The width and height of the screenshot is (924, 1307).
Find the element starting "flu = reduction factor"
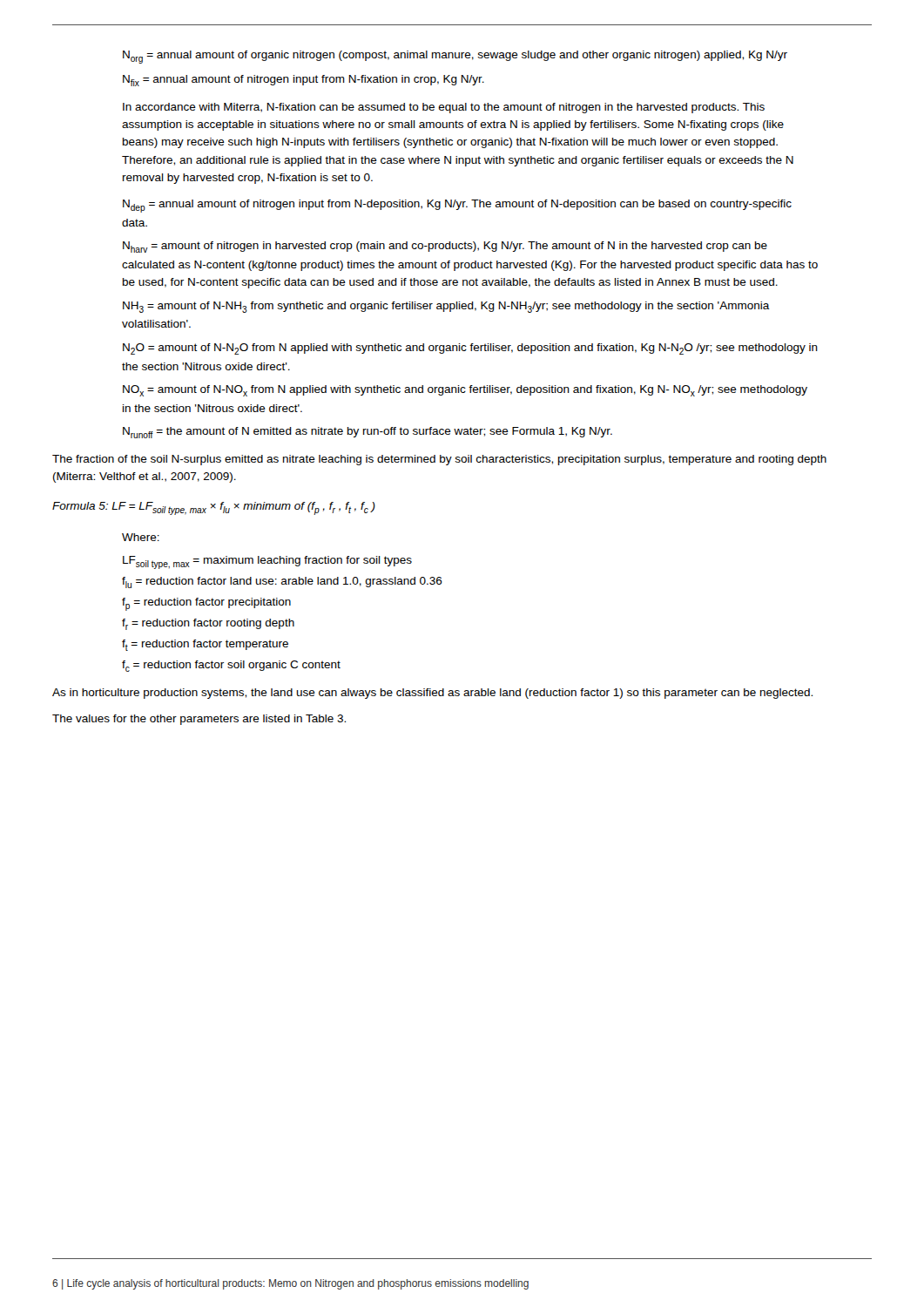(282, 582)
